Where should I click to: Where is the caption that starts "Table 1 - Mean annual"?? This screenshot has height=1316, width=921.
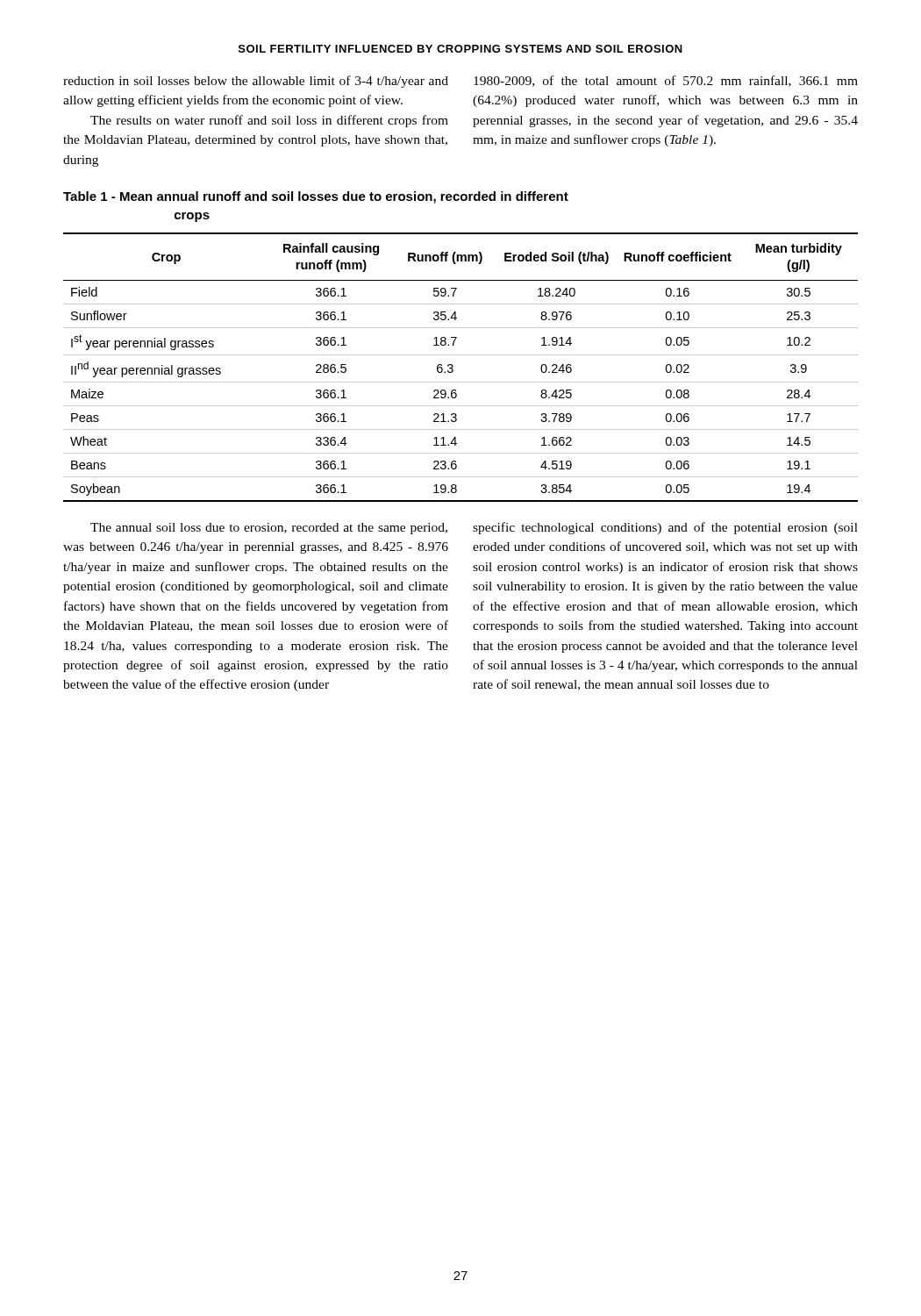click(316, 206)
